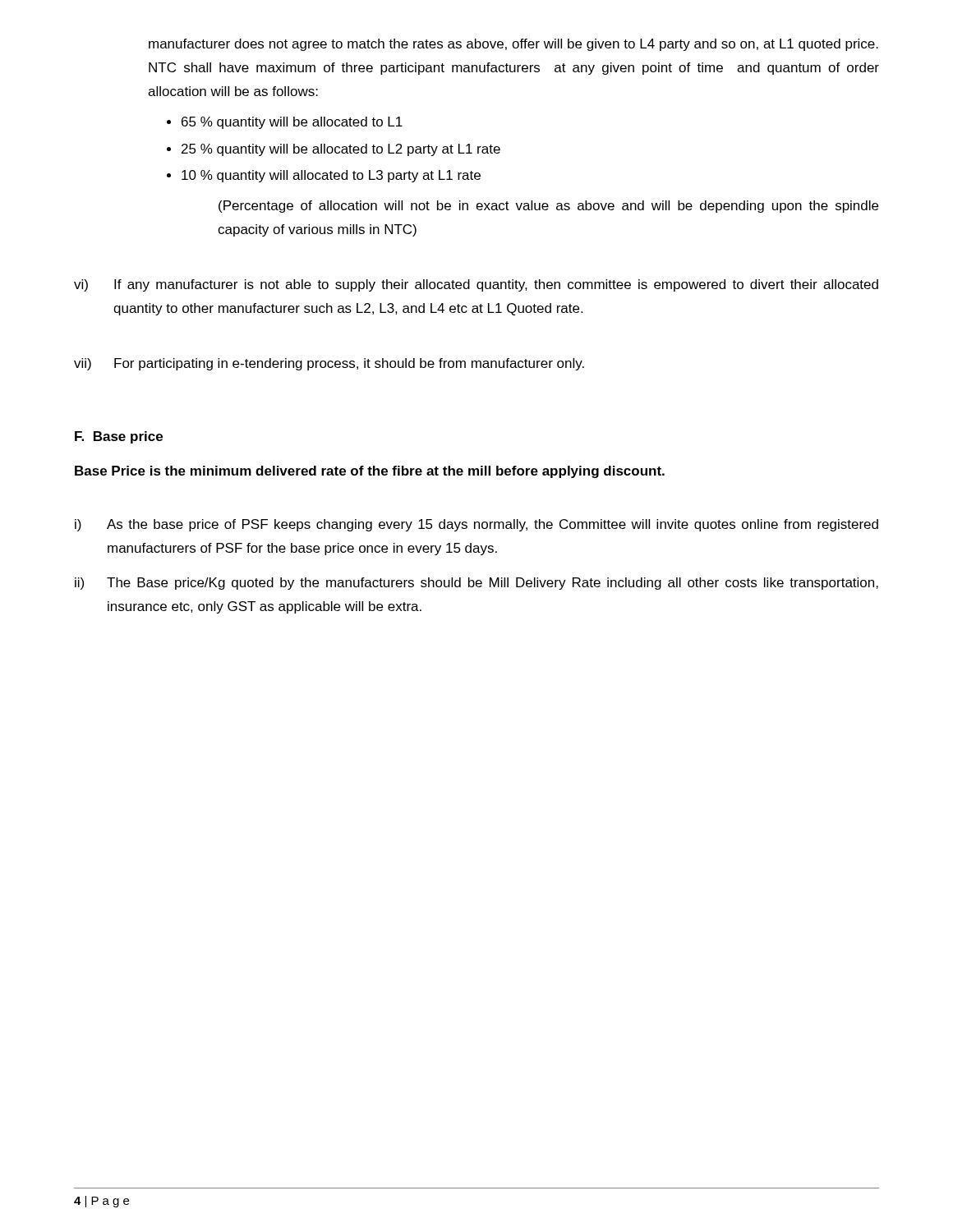
Task: Find the list item that reads "25 % quantity"
Action: pyautogui.click(x=341, y=149)
